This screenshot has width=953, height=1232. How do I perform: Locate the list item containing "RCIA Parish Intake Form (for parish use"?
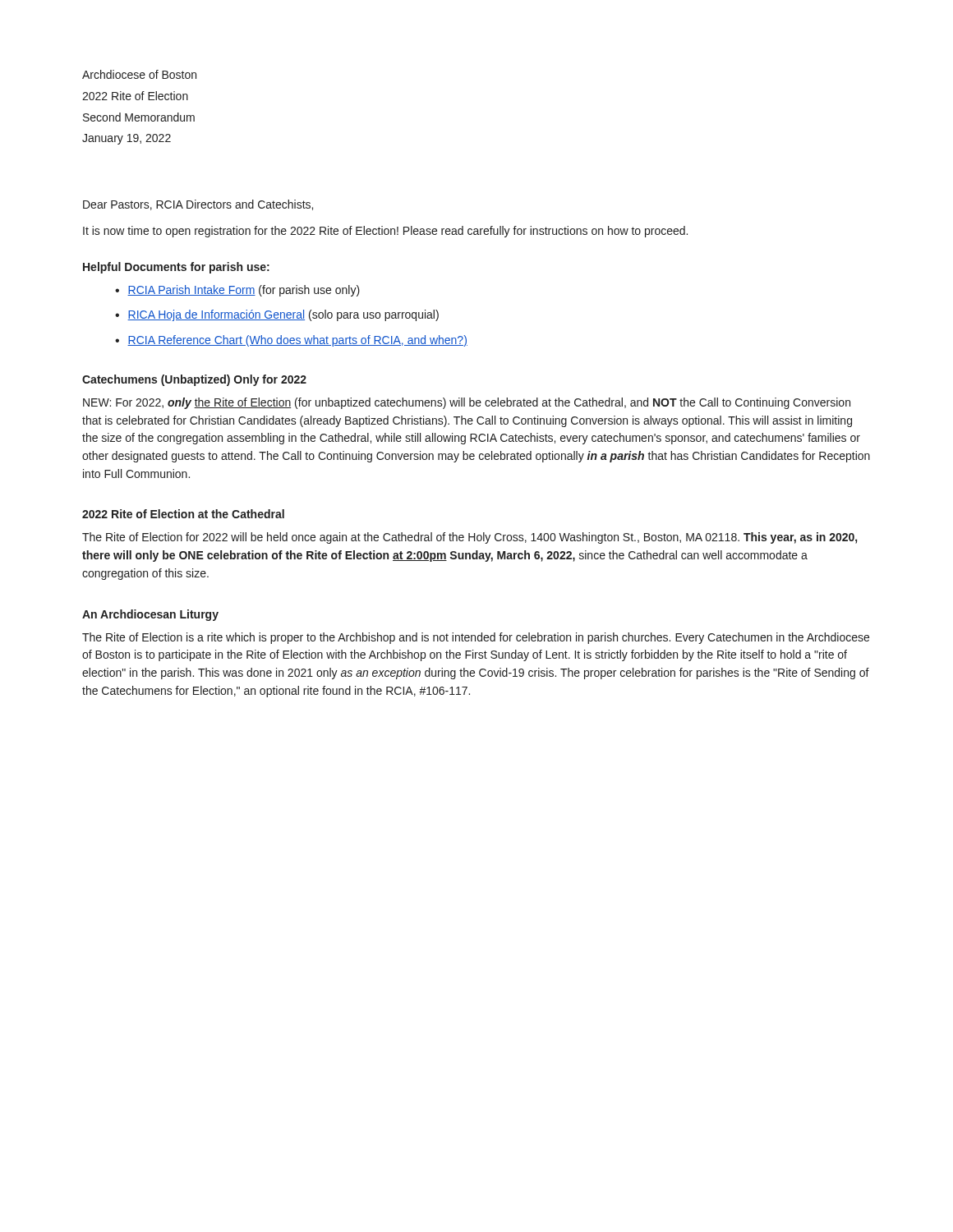(244, 291)
